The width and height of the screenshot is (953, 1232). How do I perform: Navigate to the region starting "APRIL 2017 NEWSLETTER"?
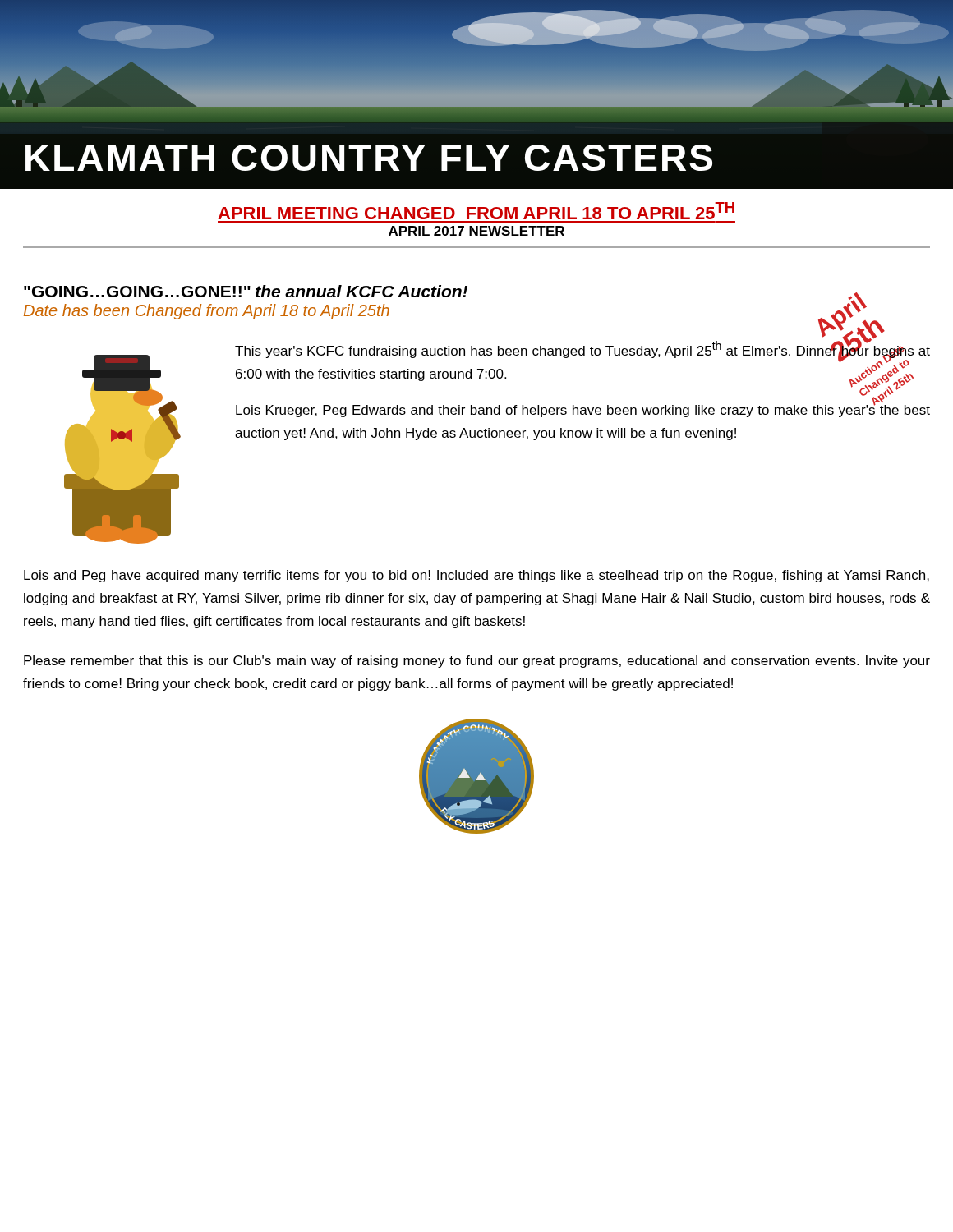tap(476, 231)
